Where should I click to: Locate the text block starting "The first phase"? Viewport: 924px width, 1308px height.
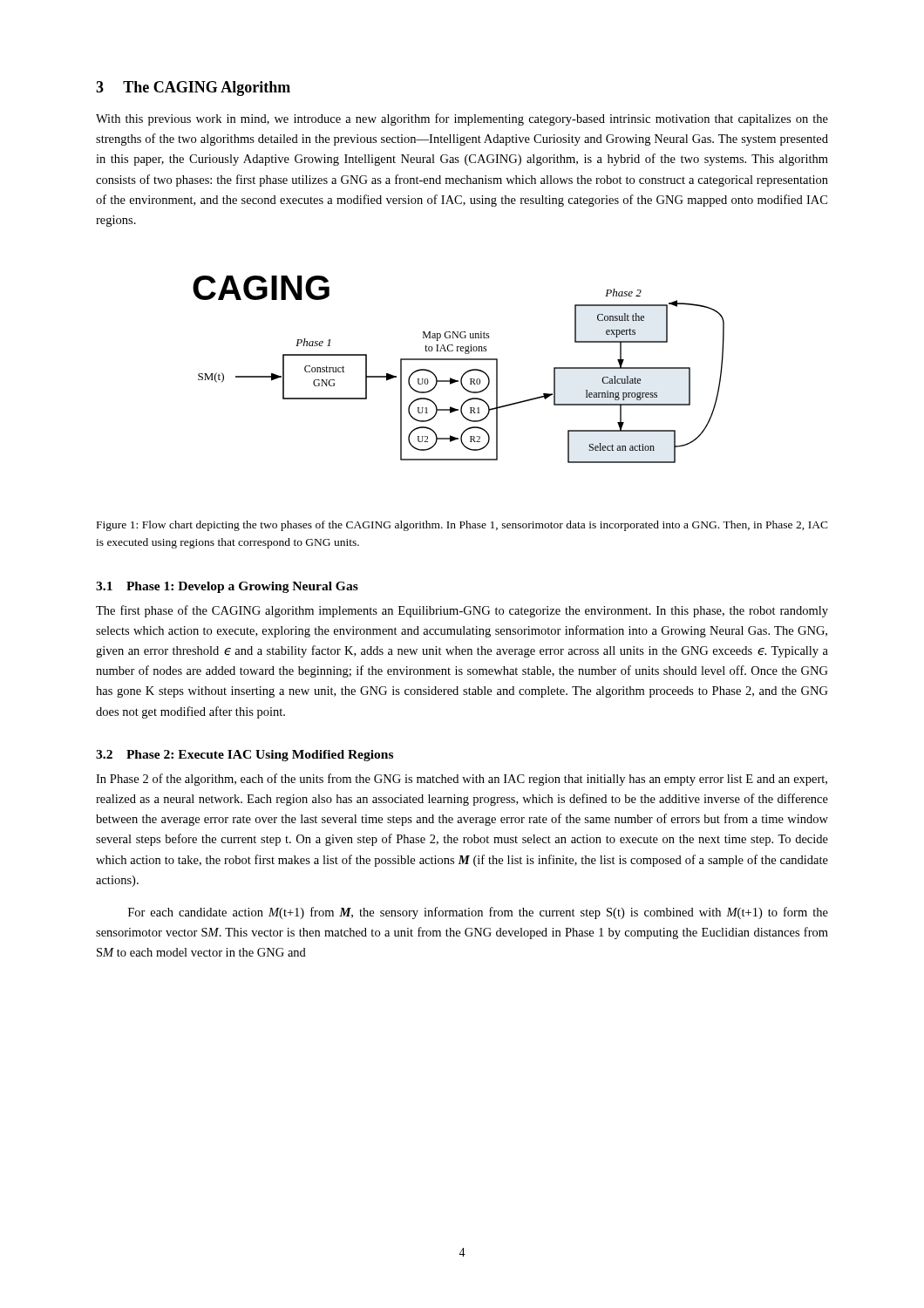pos(462,661)
